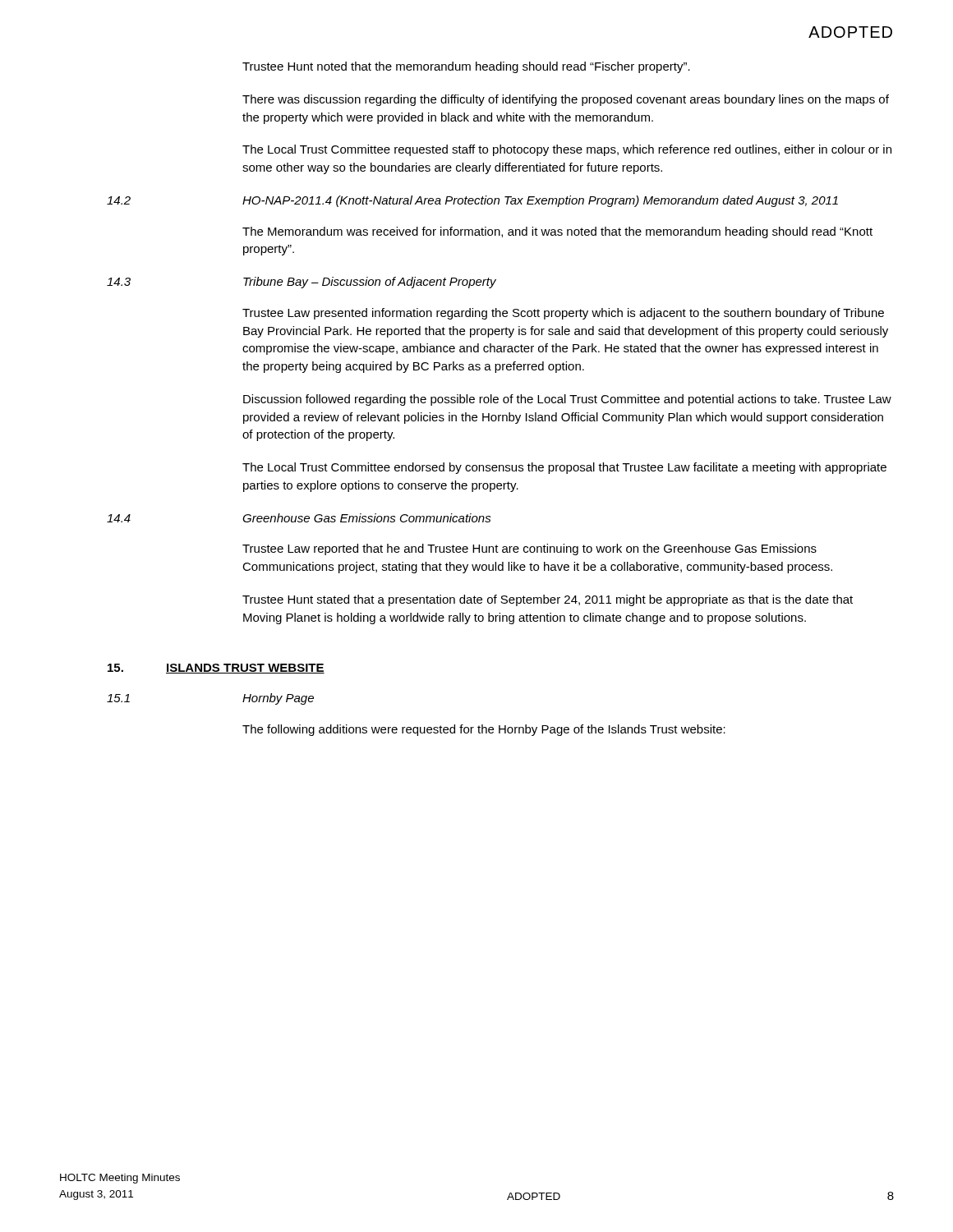The width and height of the screenshot is (953, 1232).
Task: Locate the text block that says "Discussion followed regarding the possible"
Action: (567, 416)
